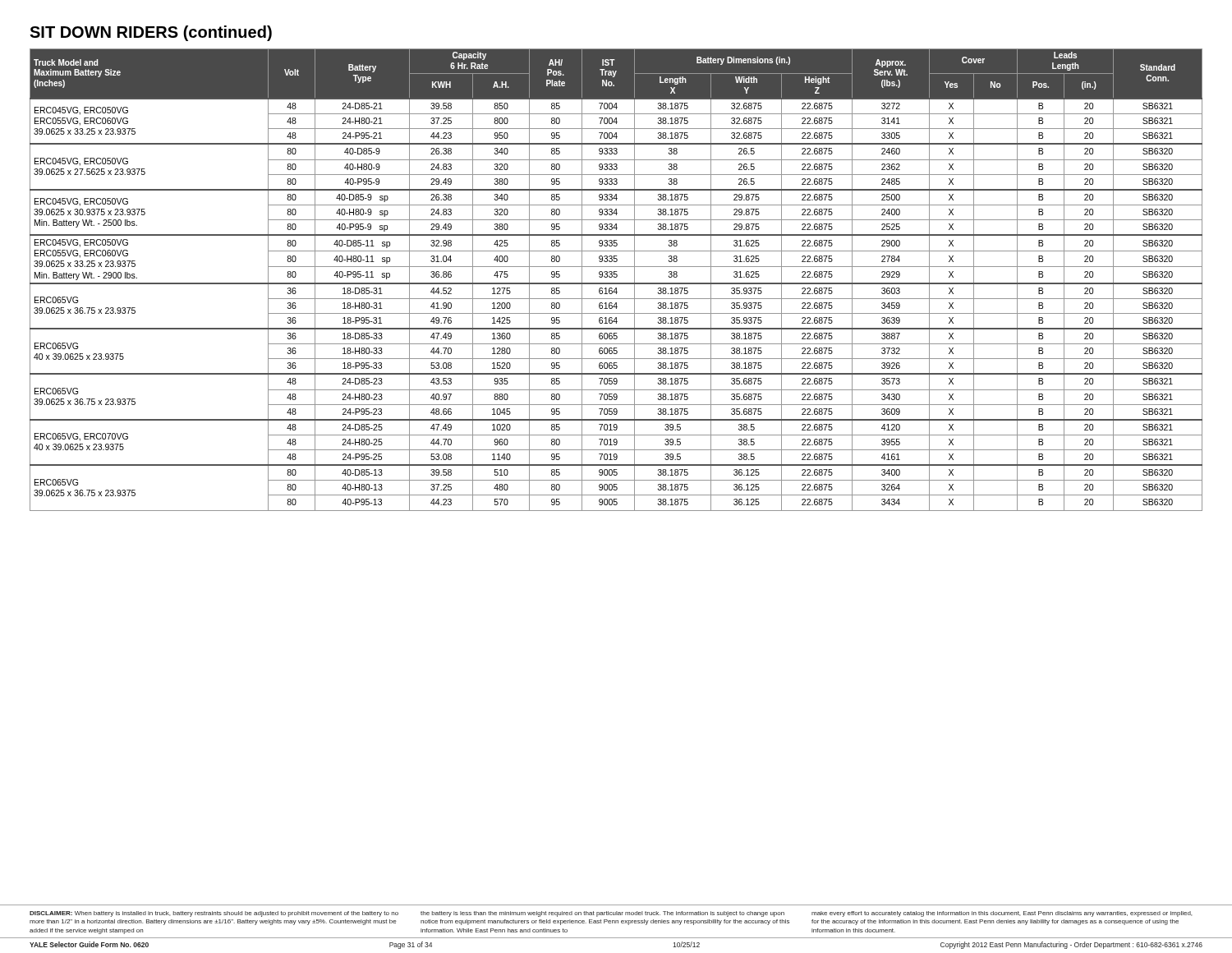Select the text starting "DISCLAIMER: When battery"

(616, 922)
